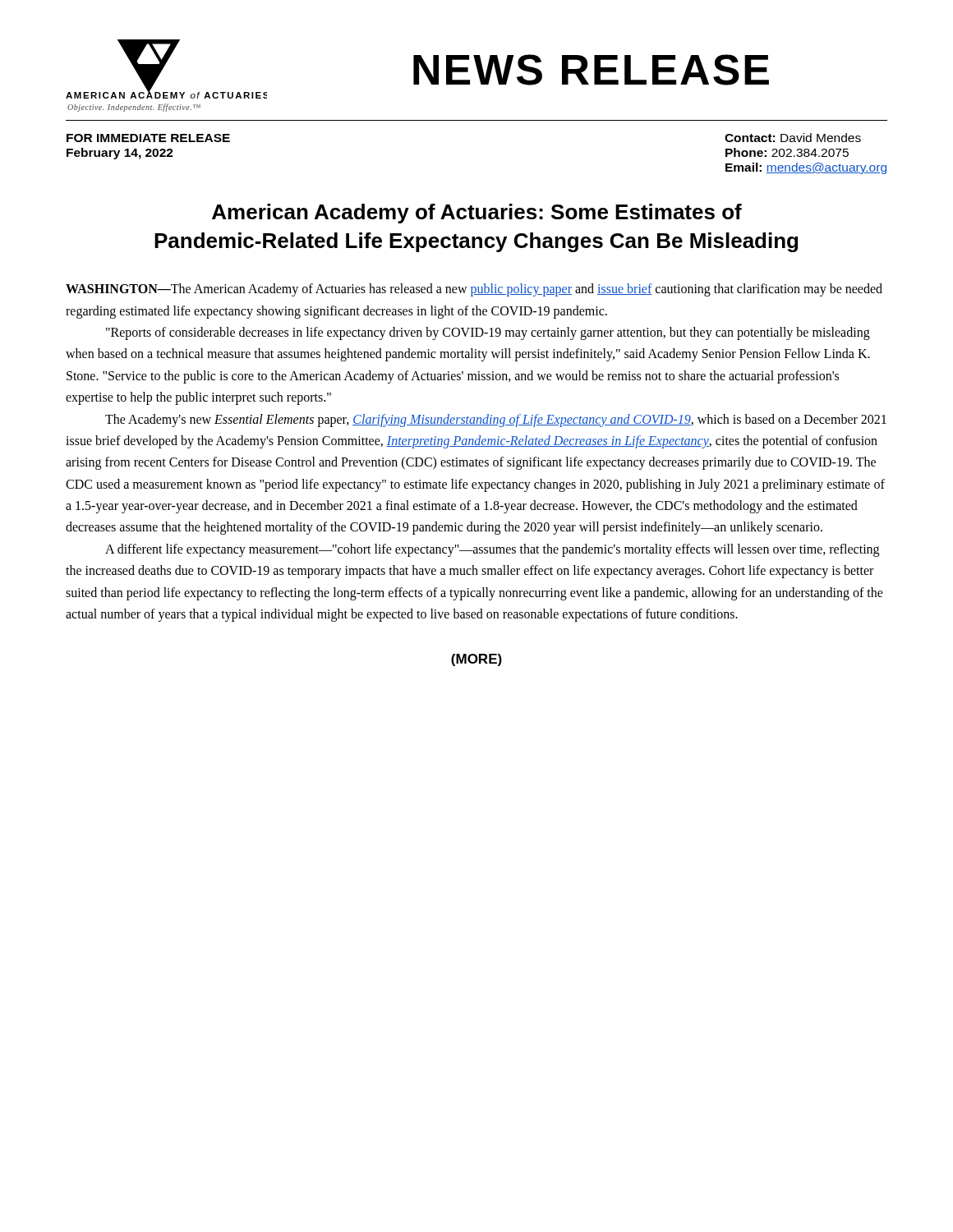953x1232 pixels.
Task: Navigate to the element starting "FOR IMMEDIATE RELEASE February 14, 2022"
Action: click(x=148, y=145)
